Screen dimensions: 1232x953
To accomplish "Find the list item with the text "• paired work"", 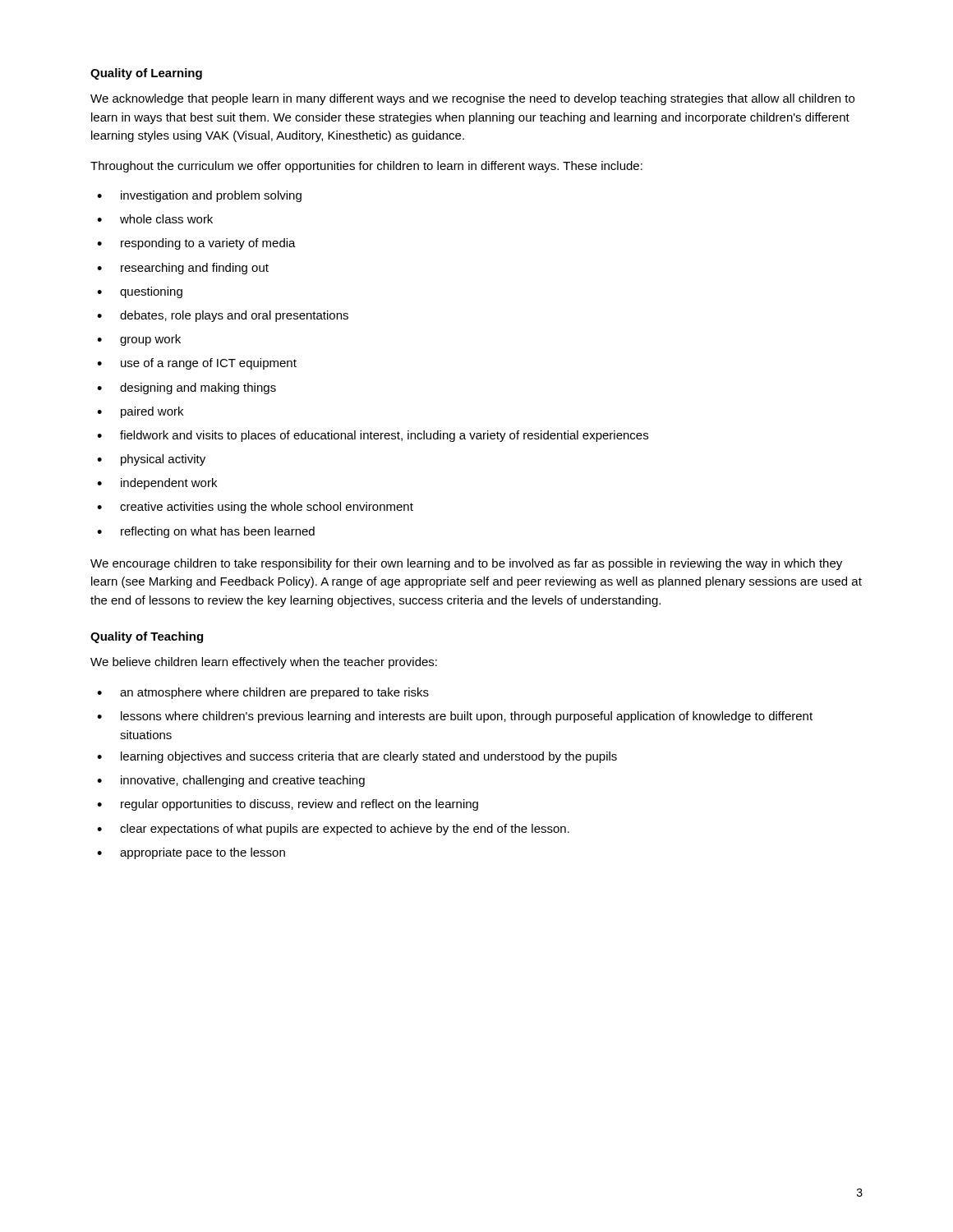I will [x=140, y=412].
